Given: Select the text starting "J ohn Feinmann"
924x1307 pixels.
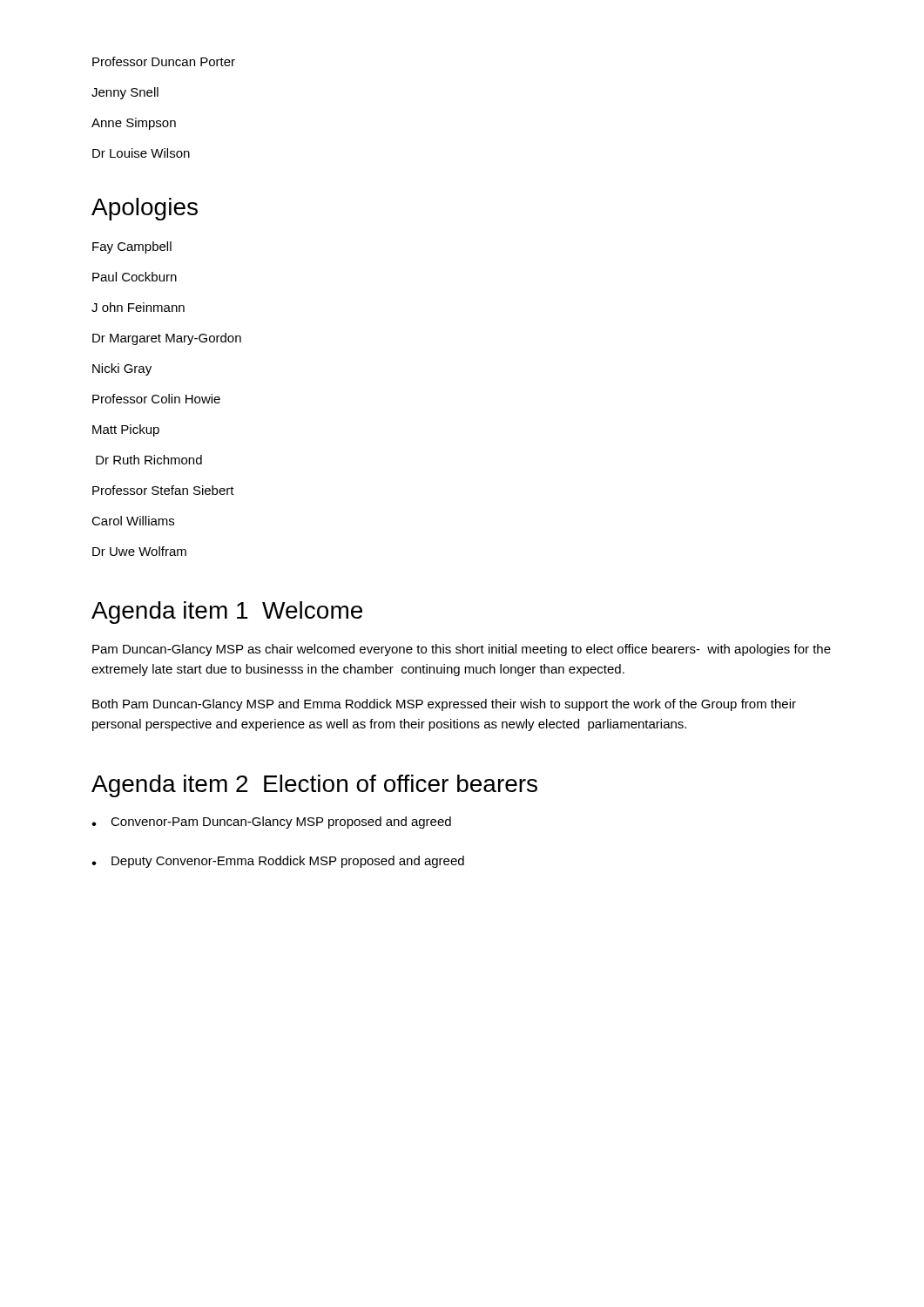Looking at the screenshot, I should [x=138, y=307].
